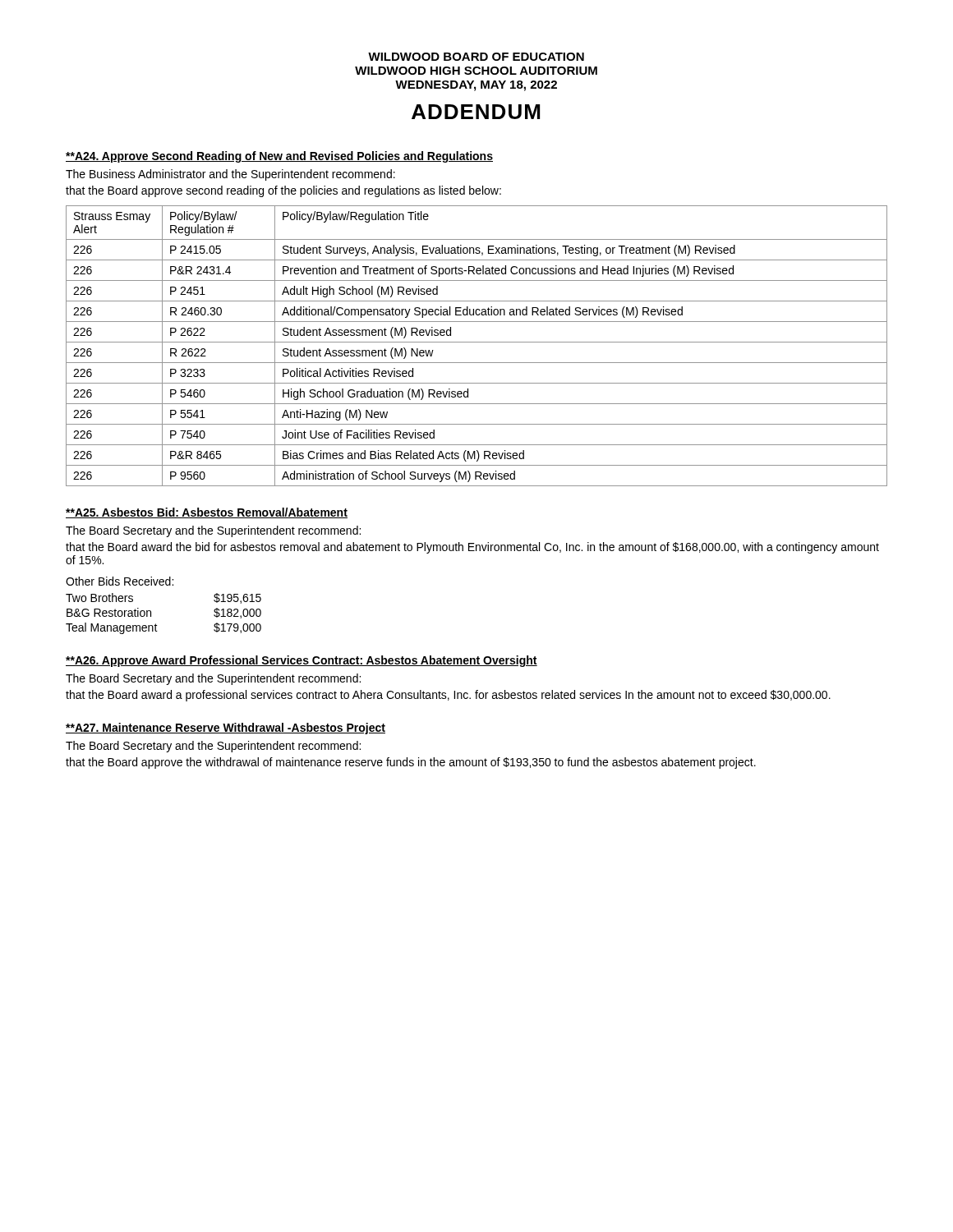Find the section header that reads "**A24. Approve Second Reading of New and"
Image resolution: width=953 pixels, height=1232 pixels.
(x=279, y=156)
